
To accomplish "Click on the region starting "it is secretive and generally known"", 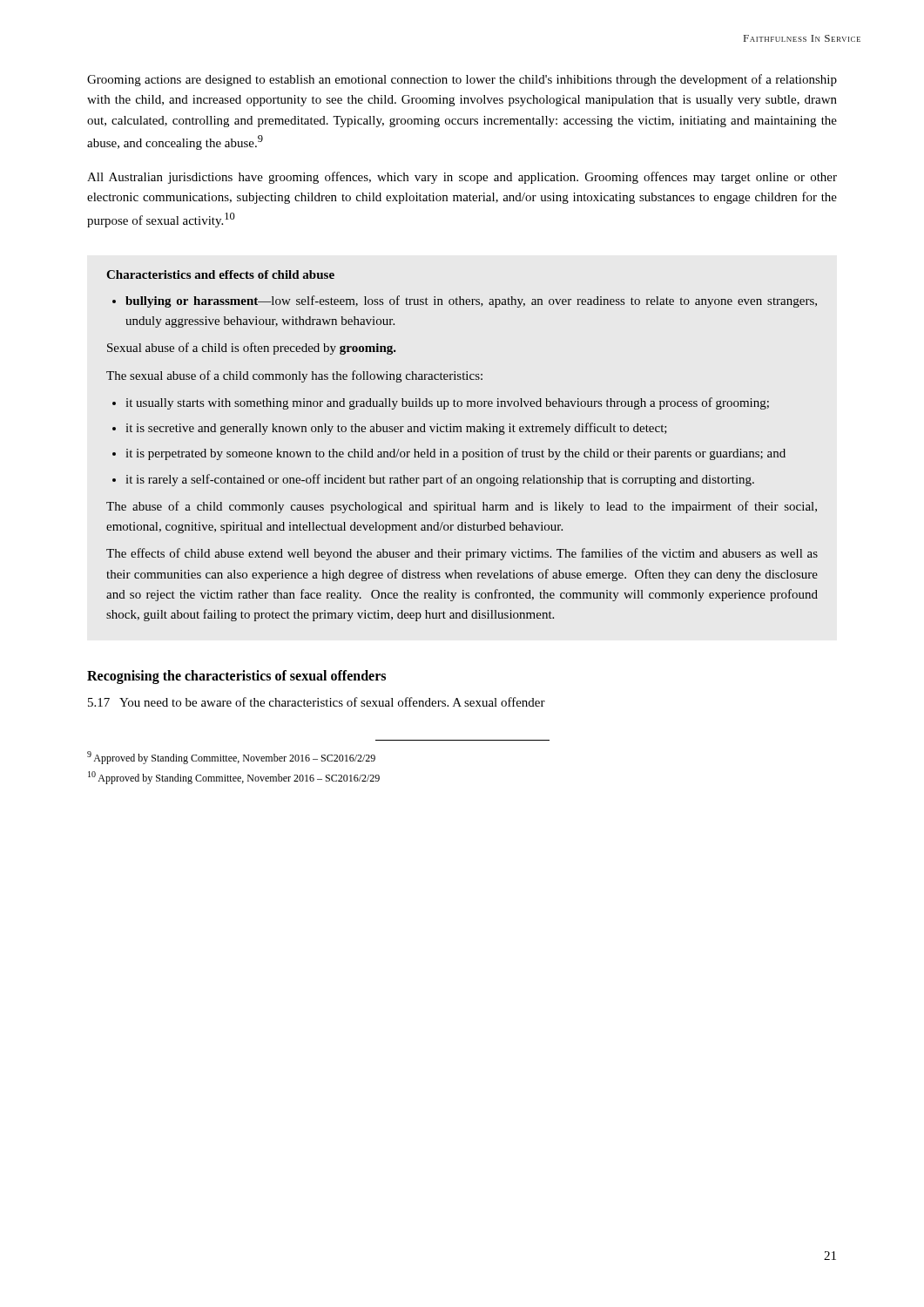I will (x=396, y=428).
